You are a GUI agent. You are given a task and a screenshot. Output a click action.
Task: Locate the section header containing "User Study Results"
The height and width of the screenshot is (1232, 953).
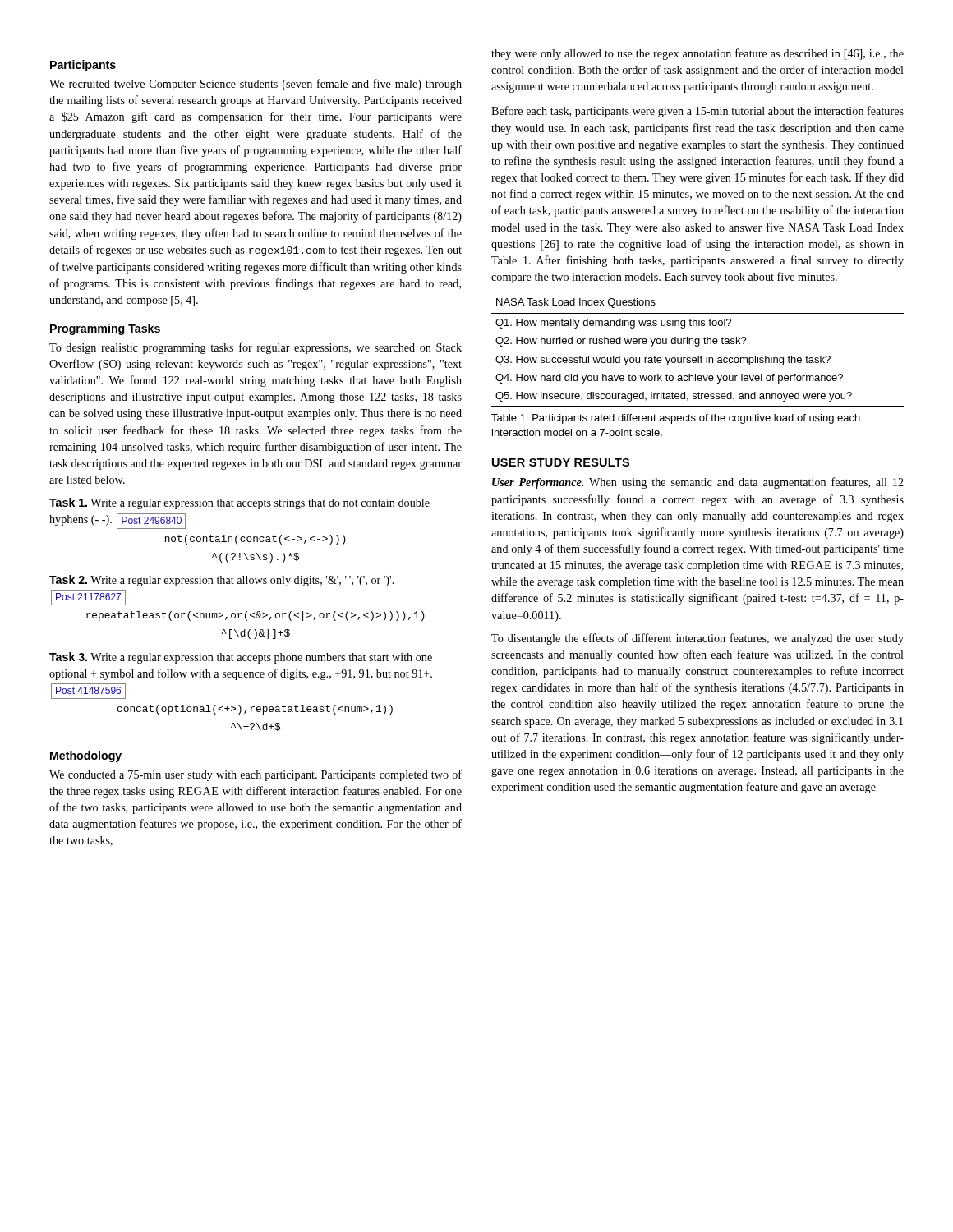[561, 462]
